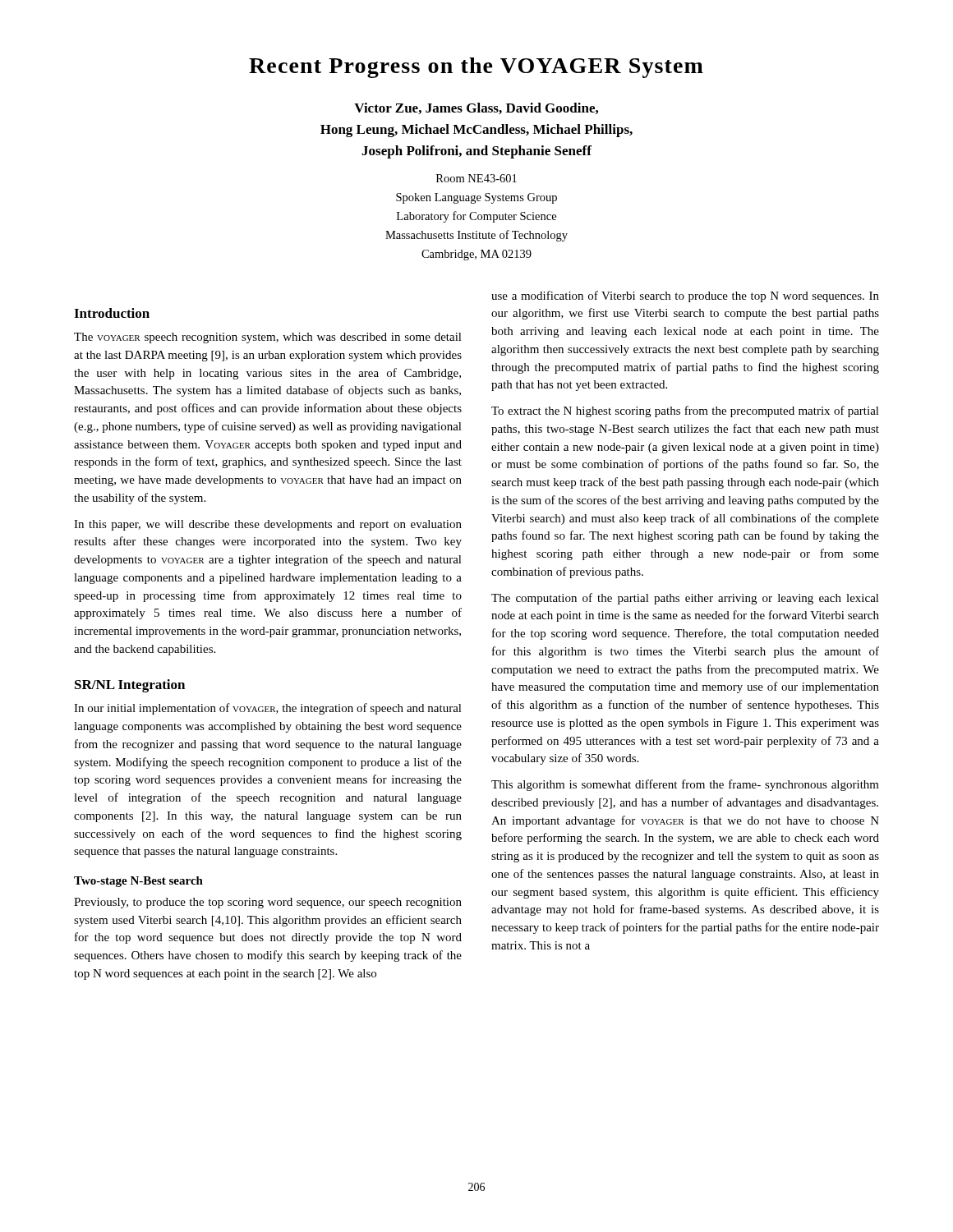Image resolution: width=953 pixels, height=1232 pixels.
Task: Locate the text block starting "use a modification of Viterbi search to"
Action: [x=685, y=621]
